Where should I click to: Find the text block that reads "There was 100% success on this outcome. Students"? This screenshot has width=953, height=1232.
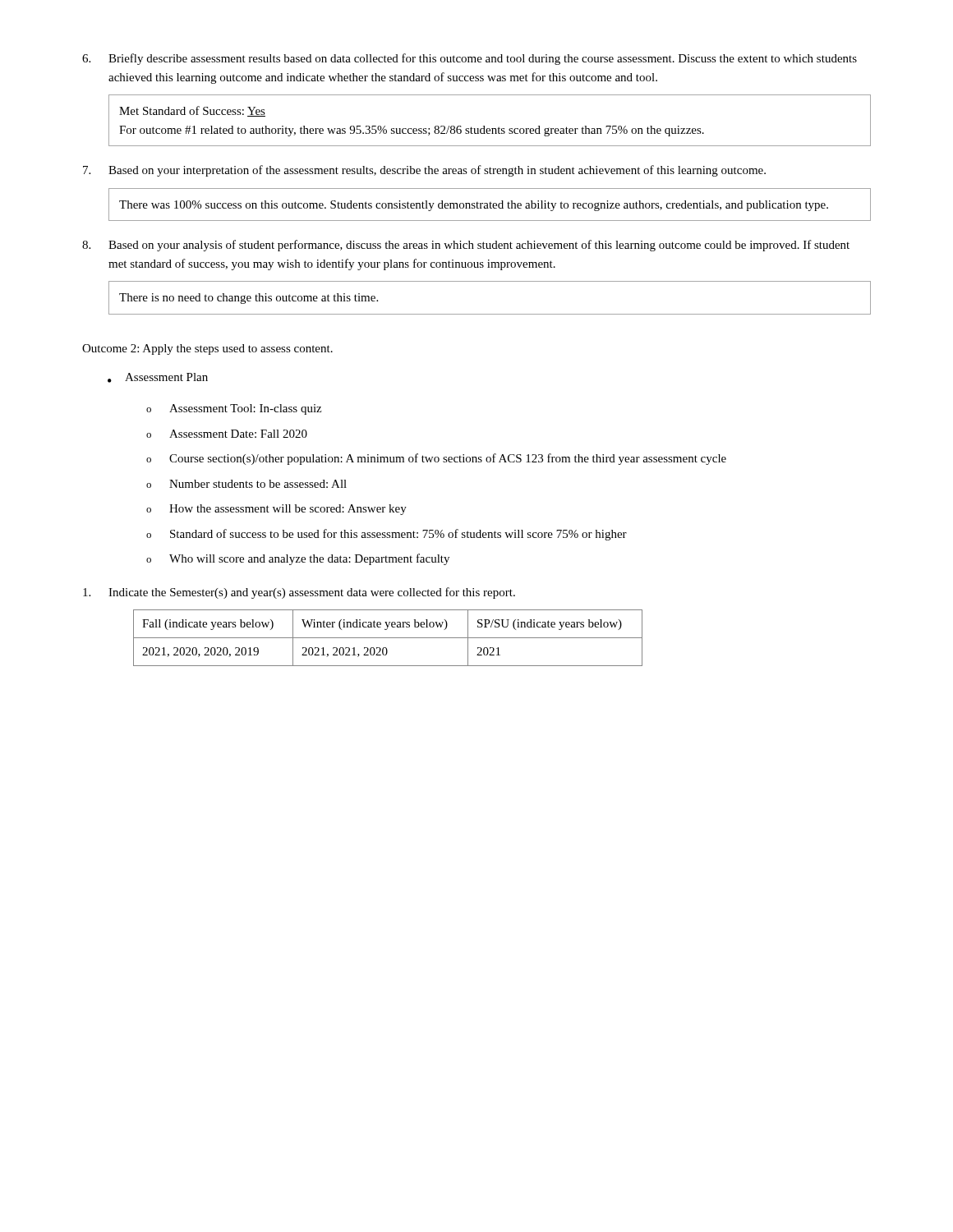click(474, 204)
